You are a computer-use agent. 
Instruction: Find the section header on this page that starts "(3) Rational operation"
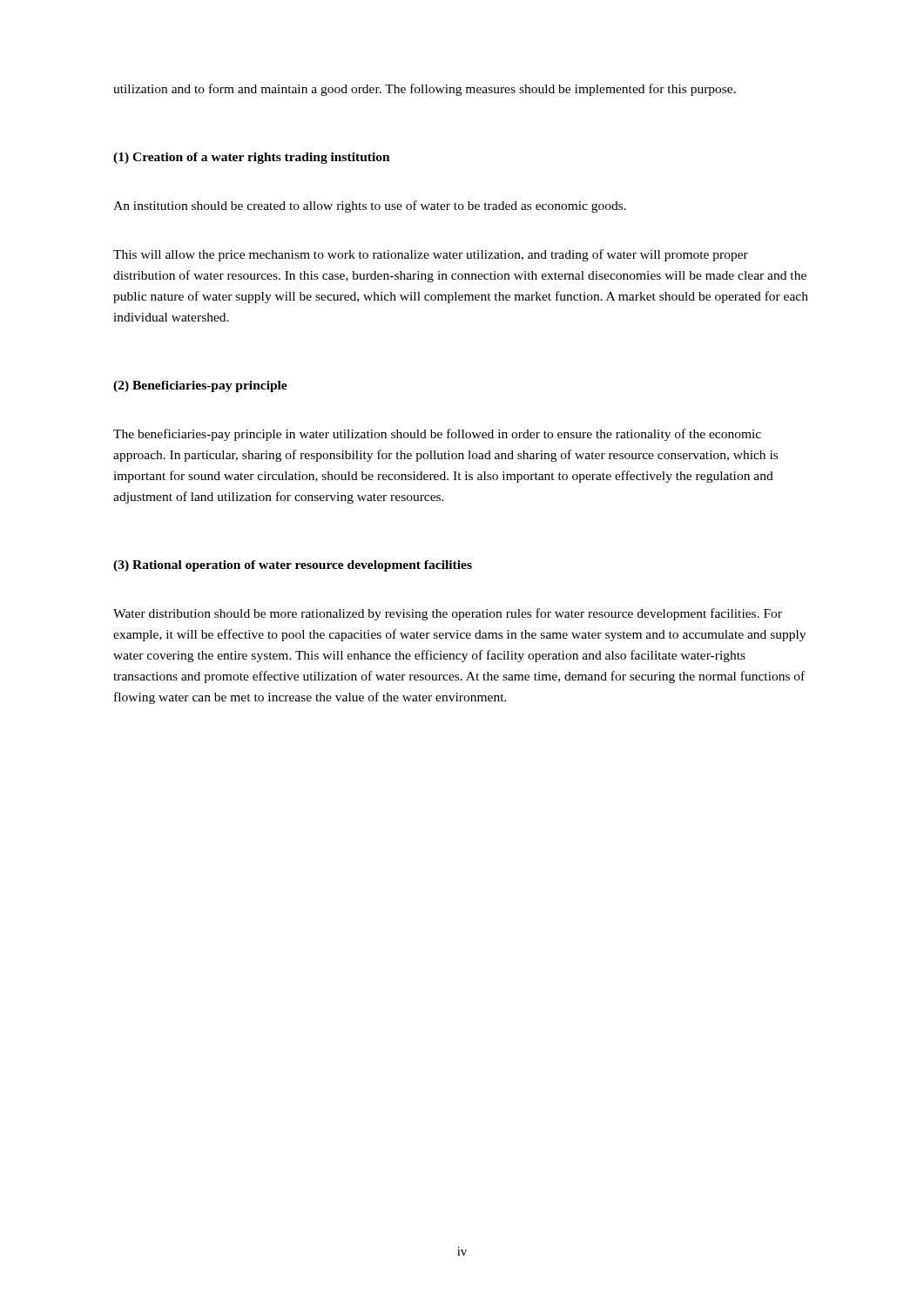coord(293,564)
